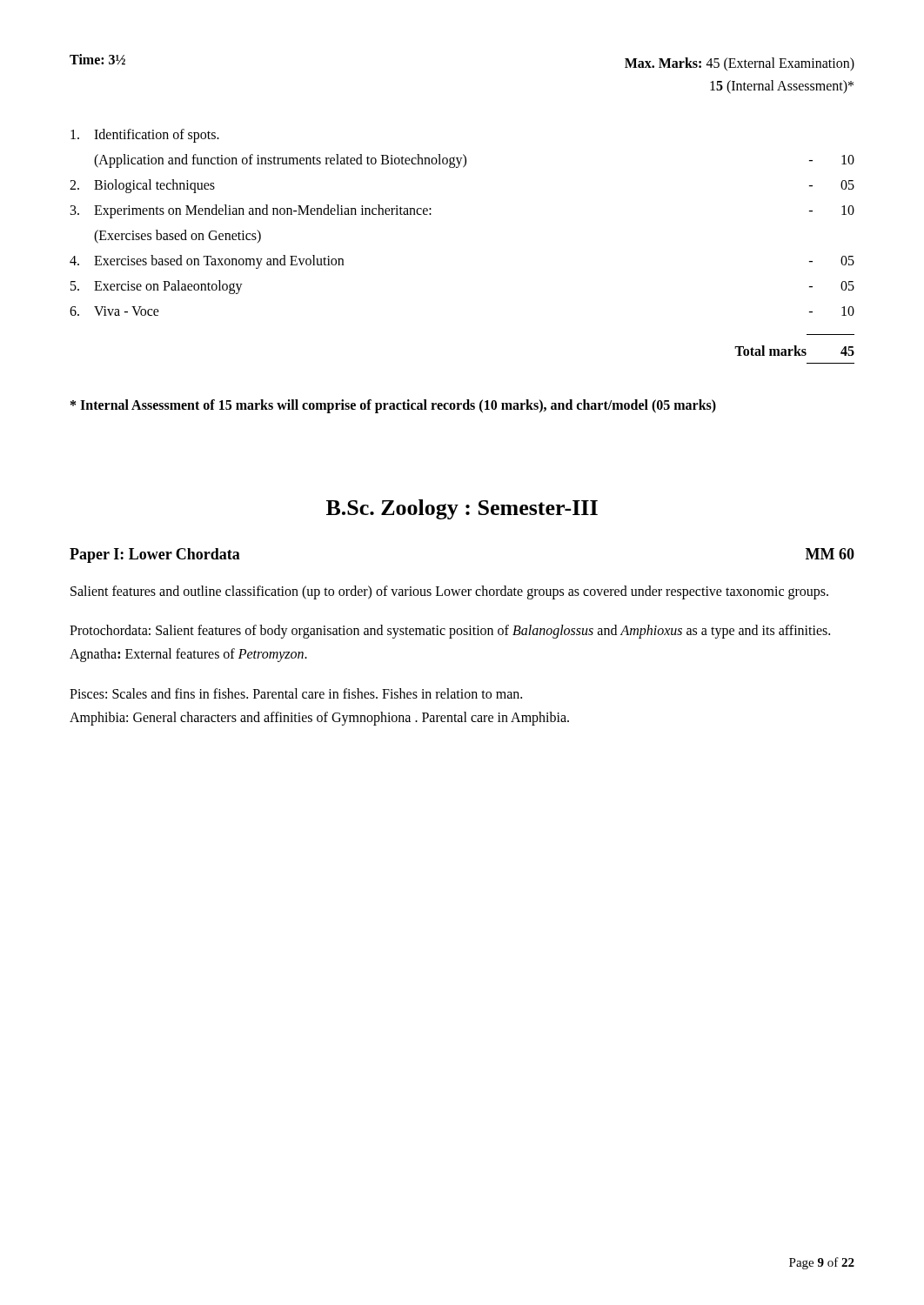Click on the text block that reads "Salient features and"

coord(449,591)
